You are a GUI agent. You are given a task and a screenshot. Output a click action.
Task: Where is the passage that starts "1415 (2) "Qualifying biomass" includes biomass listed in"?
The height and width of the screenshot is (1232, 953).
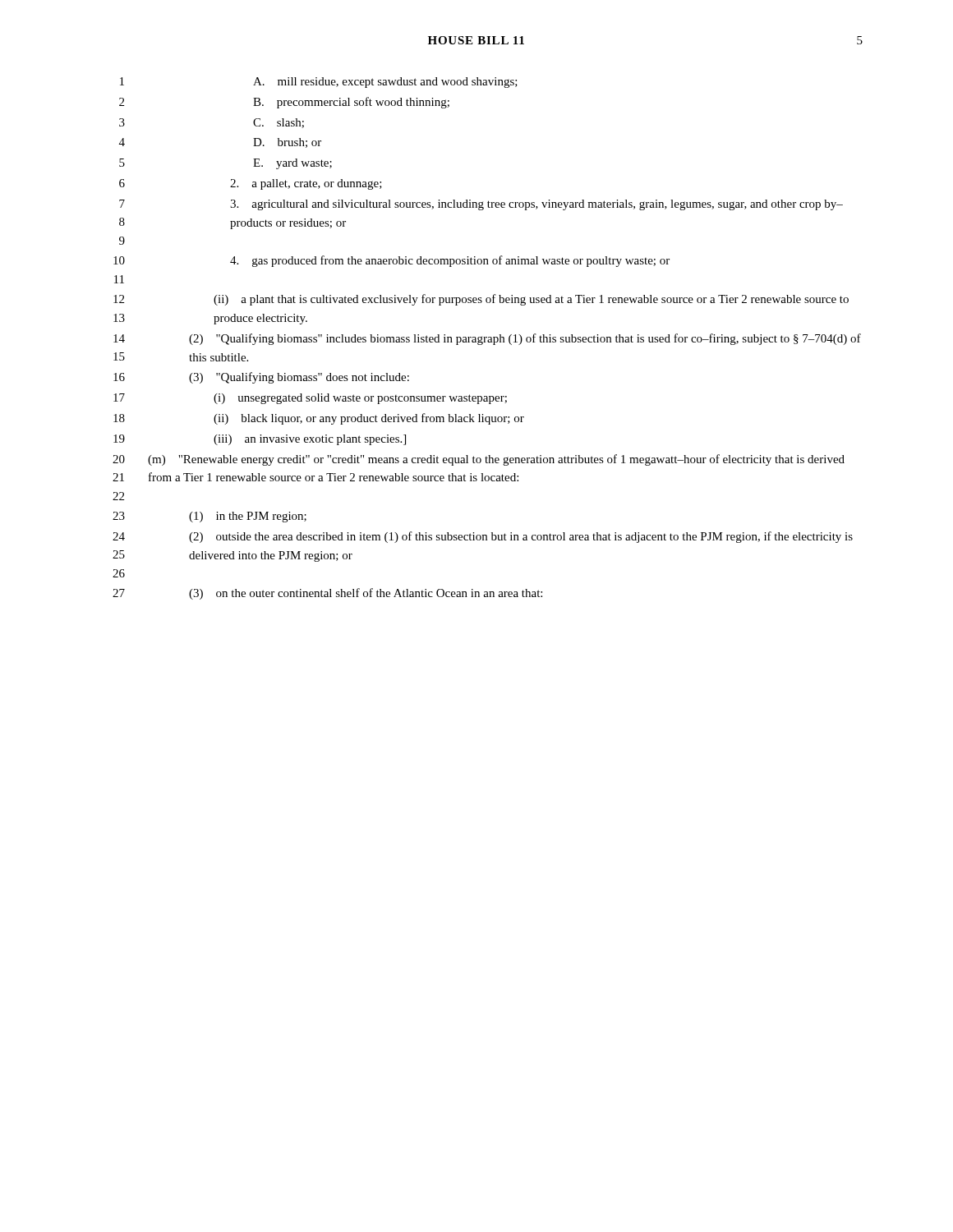coord(476,348)
